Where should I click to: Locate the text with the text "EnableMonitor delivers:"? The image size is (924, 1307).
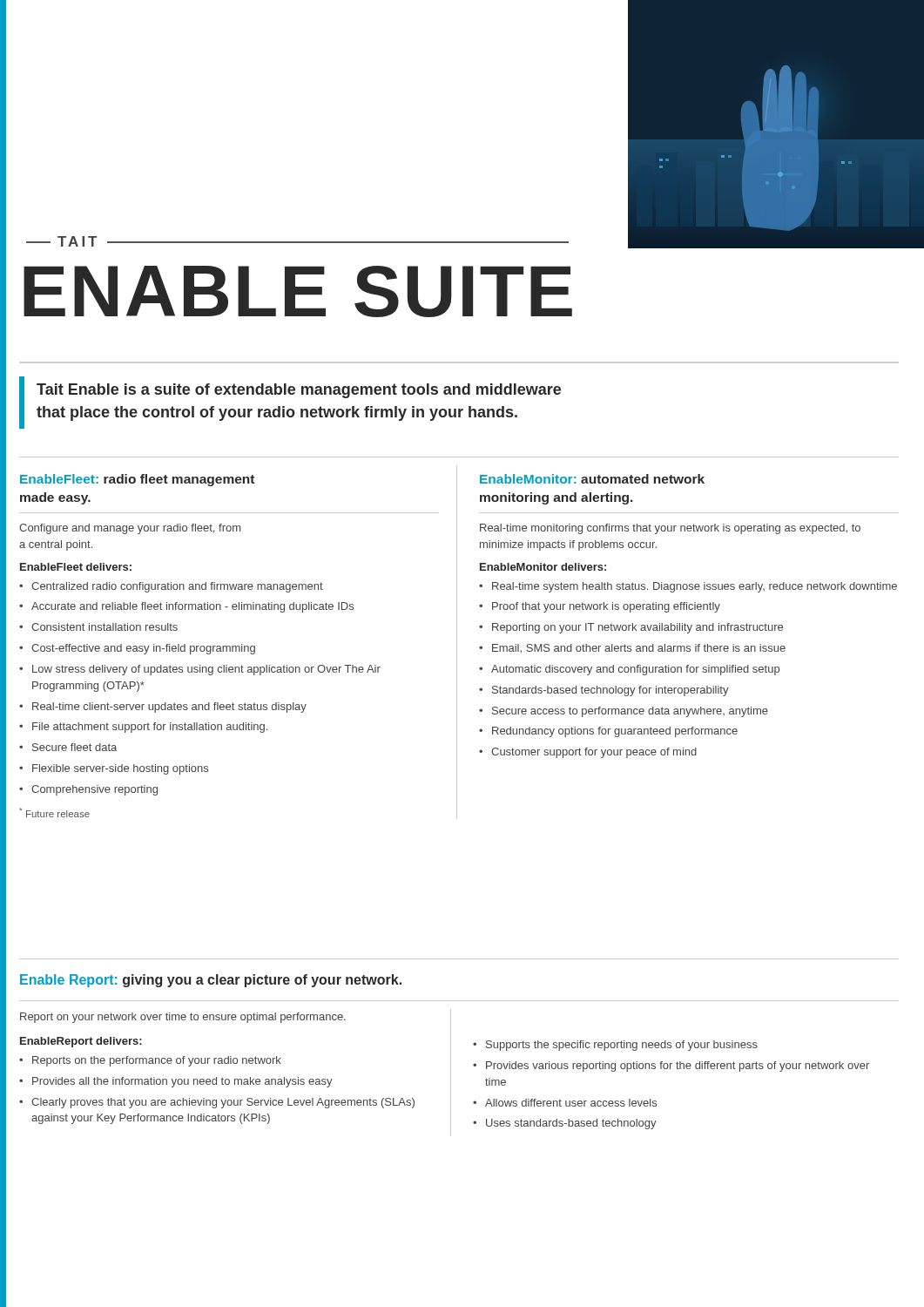pos(543,566)
